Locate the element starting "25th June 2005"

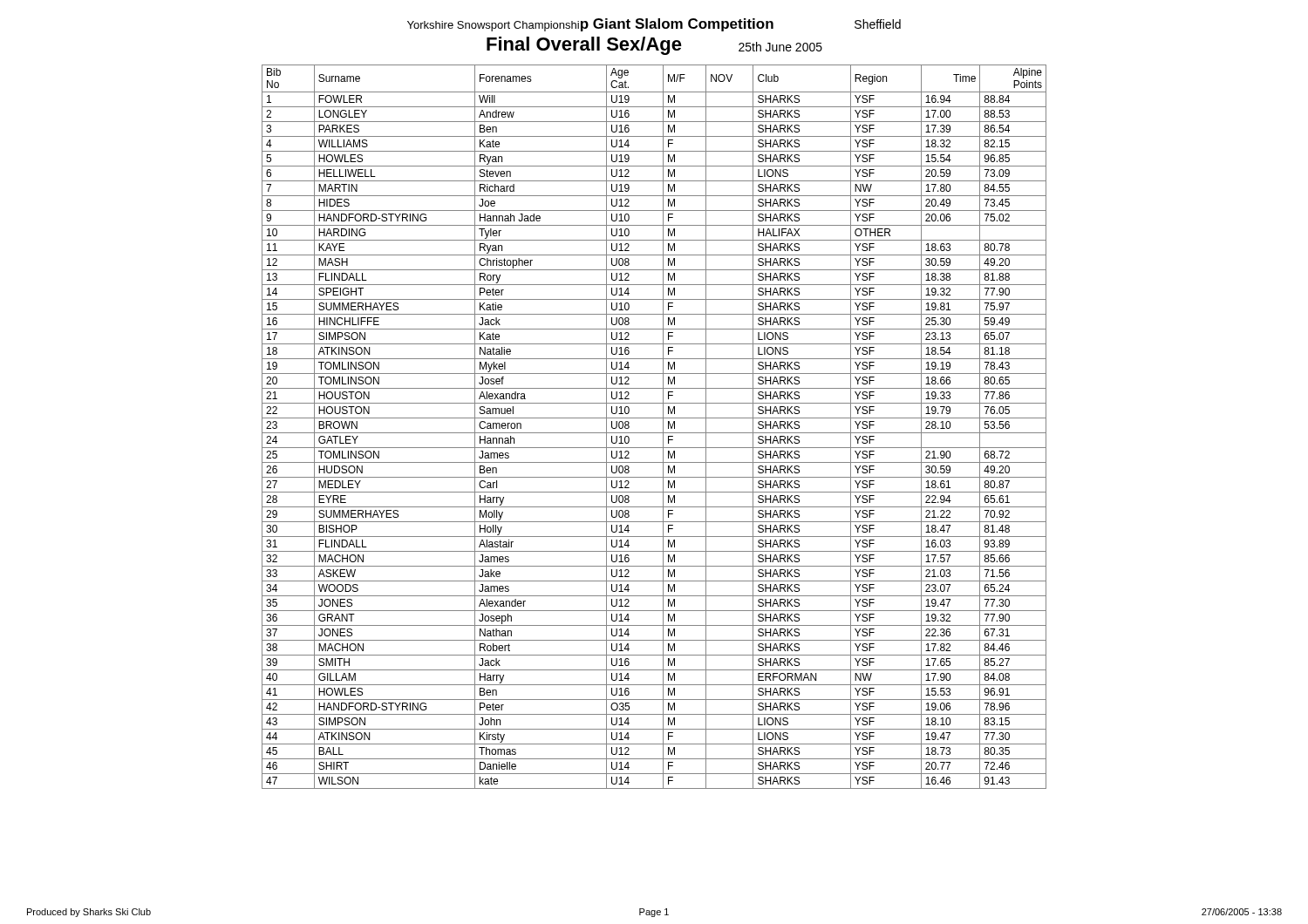tap(780, 47)
